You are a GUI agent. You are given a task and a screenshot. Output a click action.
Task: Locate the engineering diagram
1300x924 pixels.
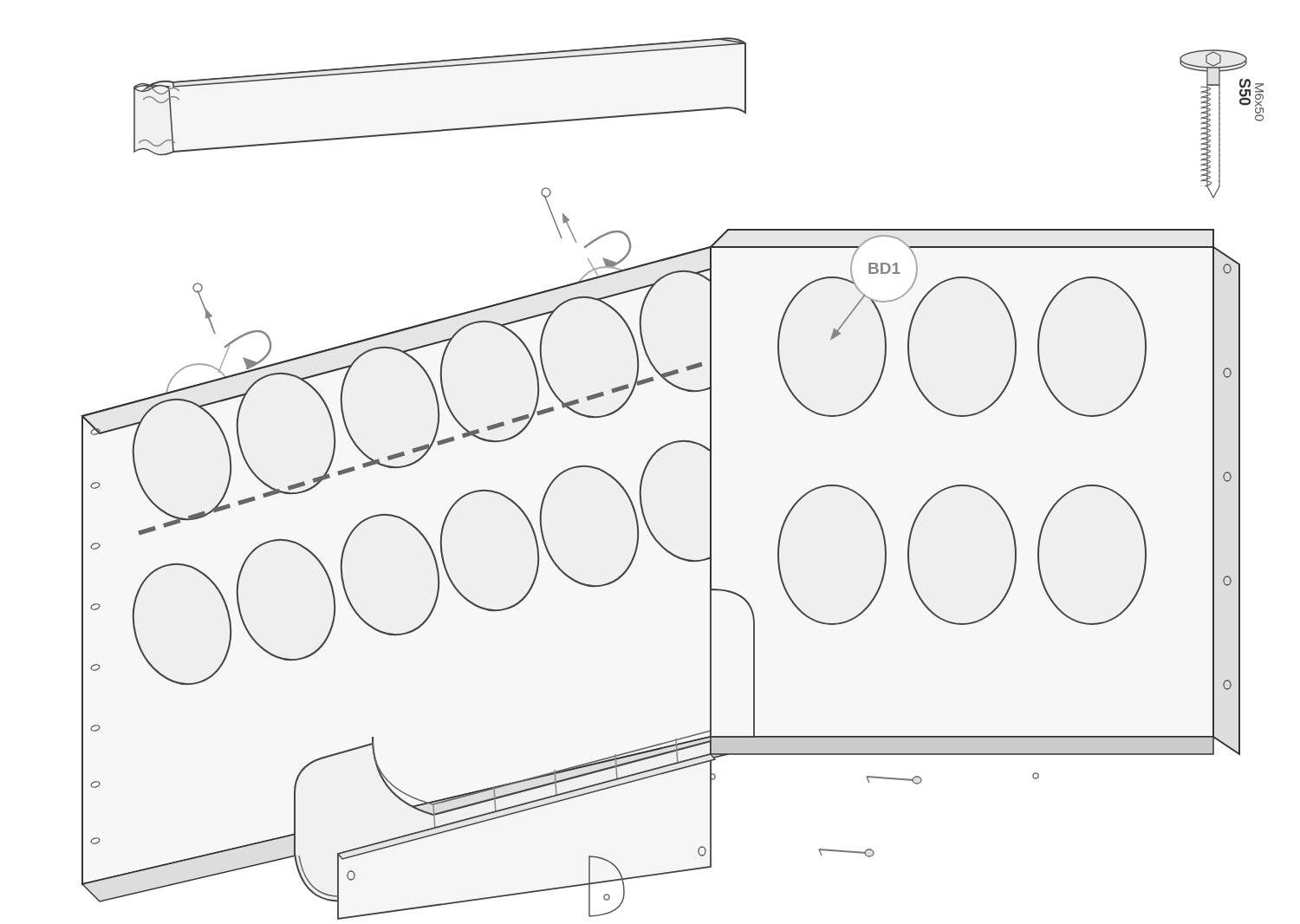650,462
